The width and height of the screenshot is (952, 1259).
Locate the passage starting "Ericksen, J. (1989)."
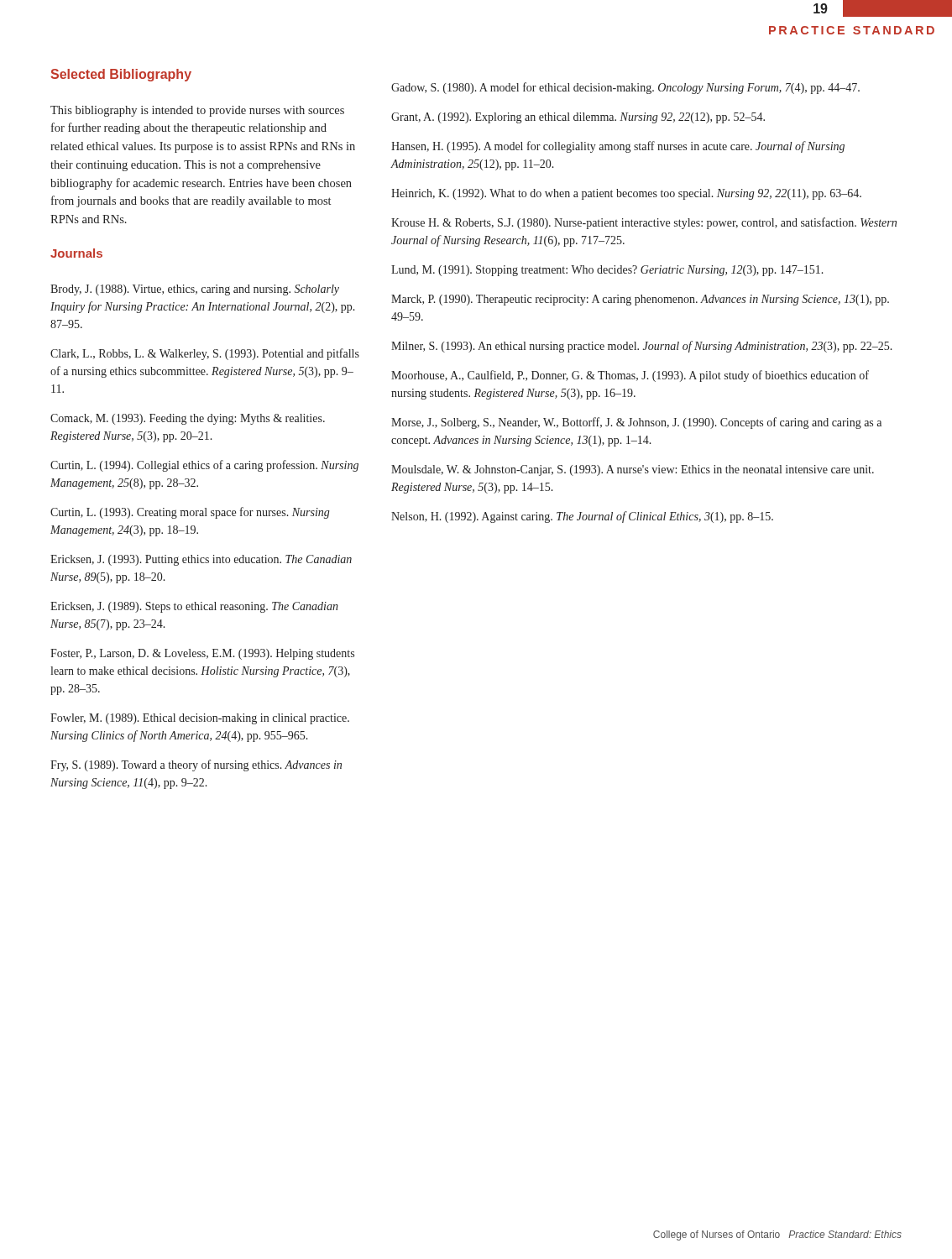(x=206, y=615)
